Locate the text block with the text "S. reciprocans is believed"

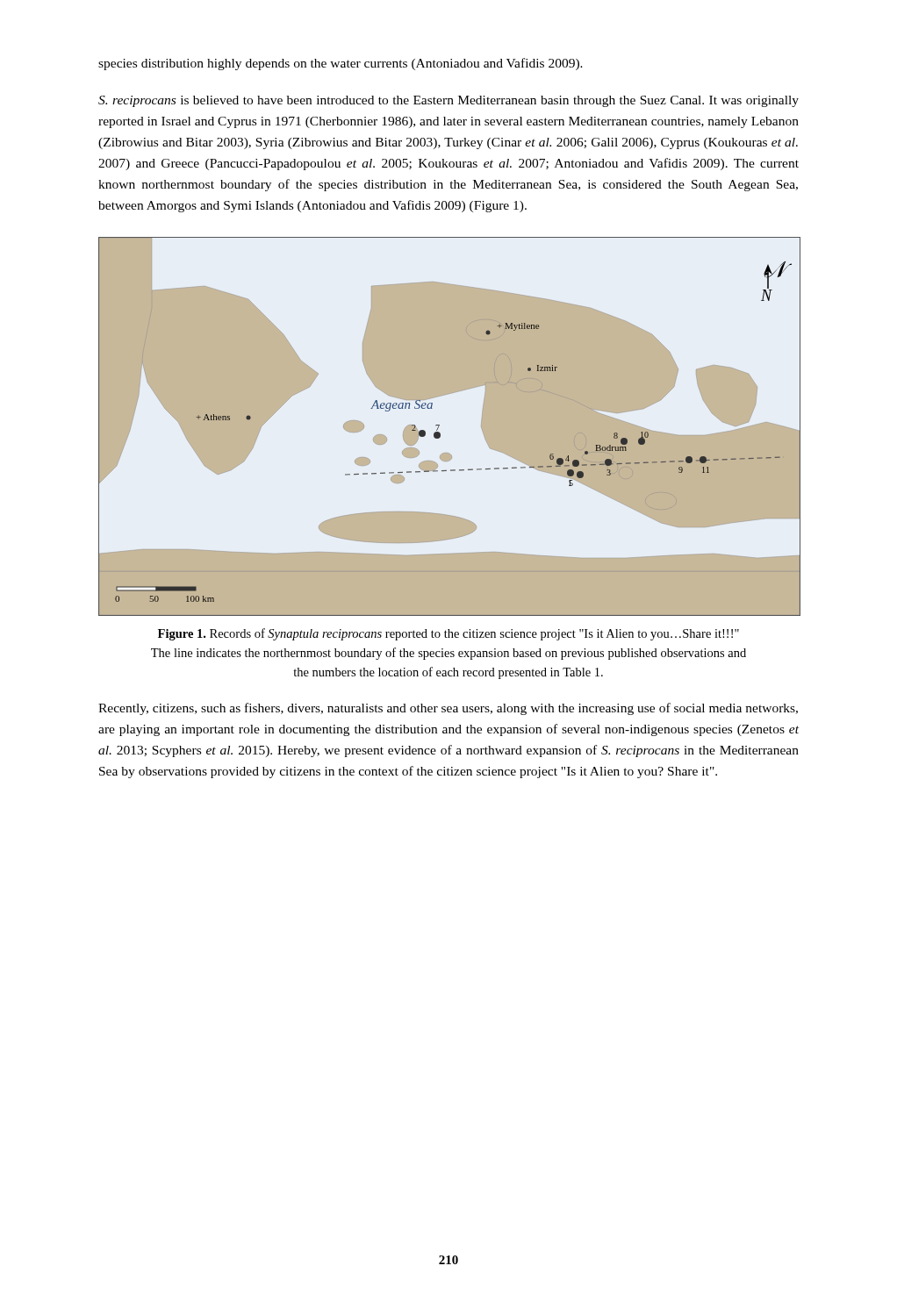448,152
